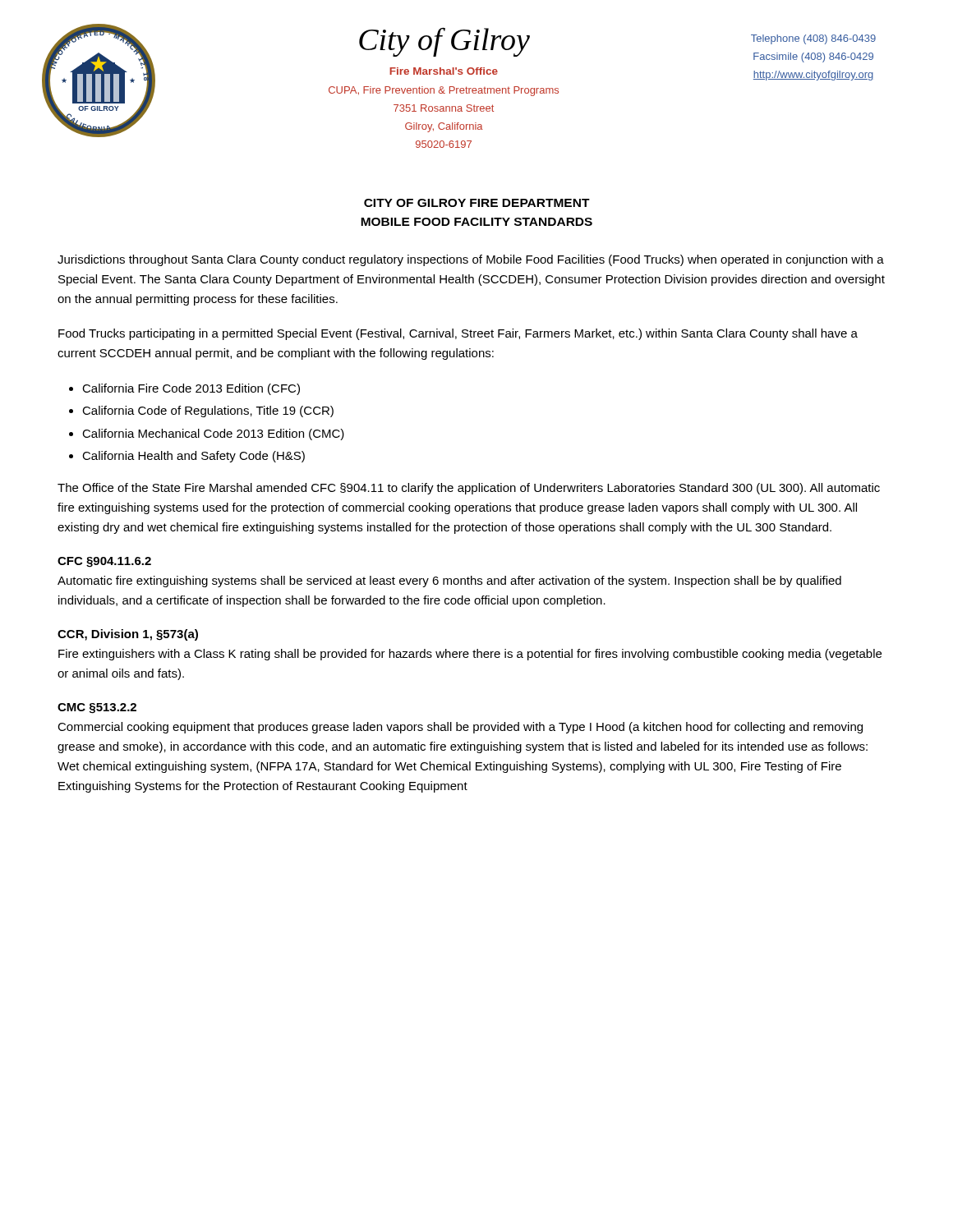This screenshot has height=1232, width=953.
Task: Select the region starting "Telephone (408) 846-0439 Facsimile (408) 846-0429 http://www.cityofgilroy.org"
Action: [x=813, y=56]
